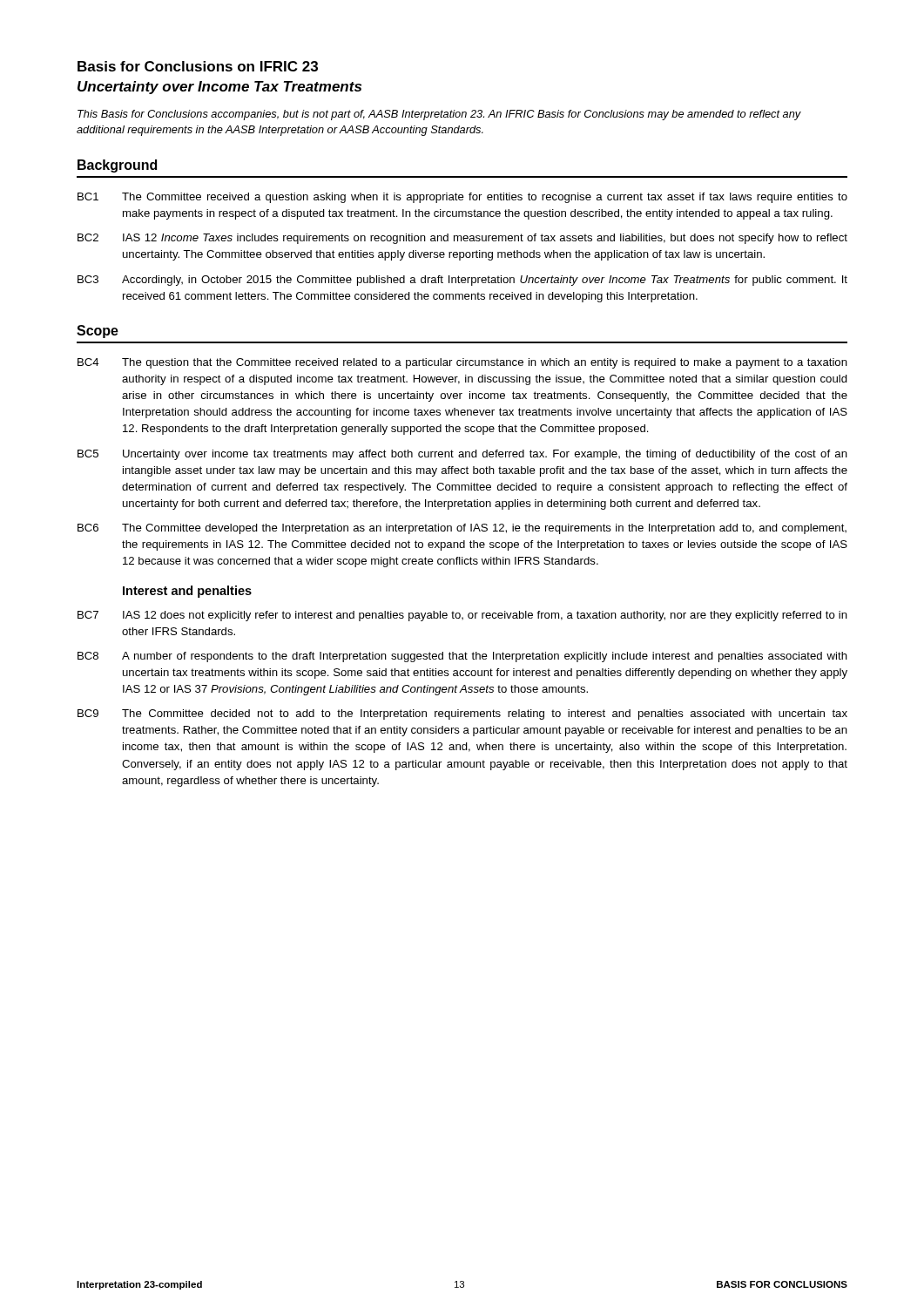Point to the text block starting "BC5 Uncertainty over income tax"
Image resolution: width=924 pixels, height=1307 pixels.
click(462, 478)
